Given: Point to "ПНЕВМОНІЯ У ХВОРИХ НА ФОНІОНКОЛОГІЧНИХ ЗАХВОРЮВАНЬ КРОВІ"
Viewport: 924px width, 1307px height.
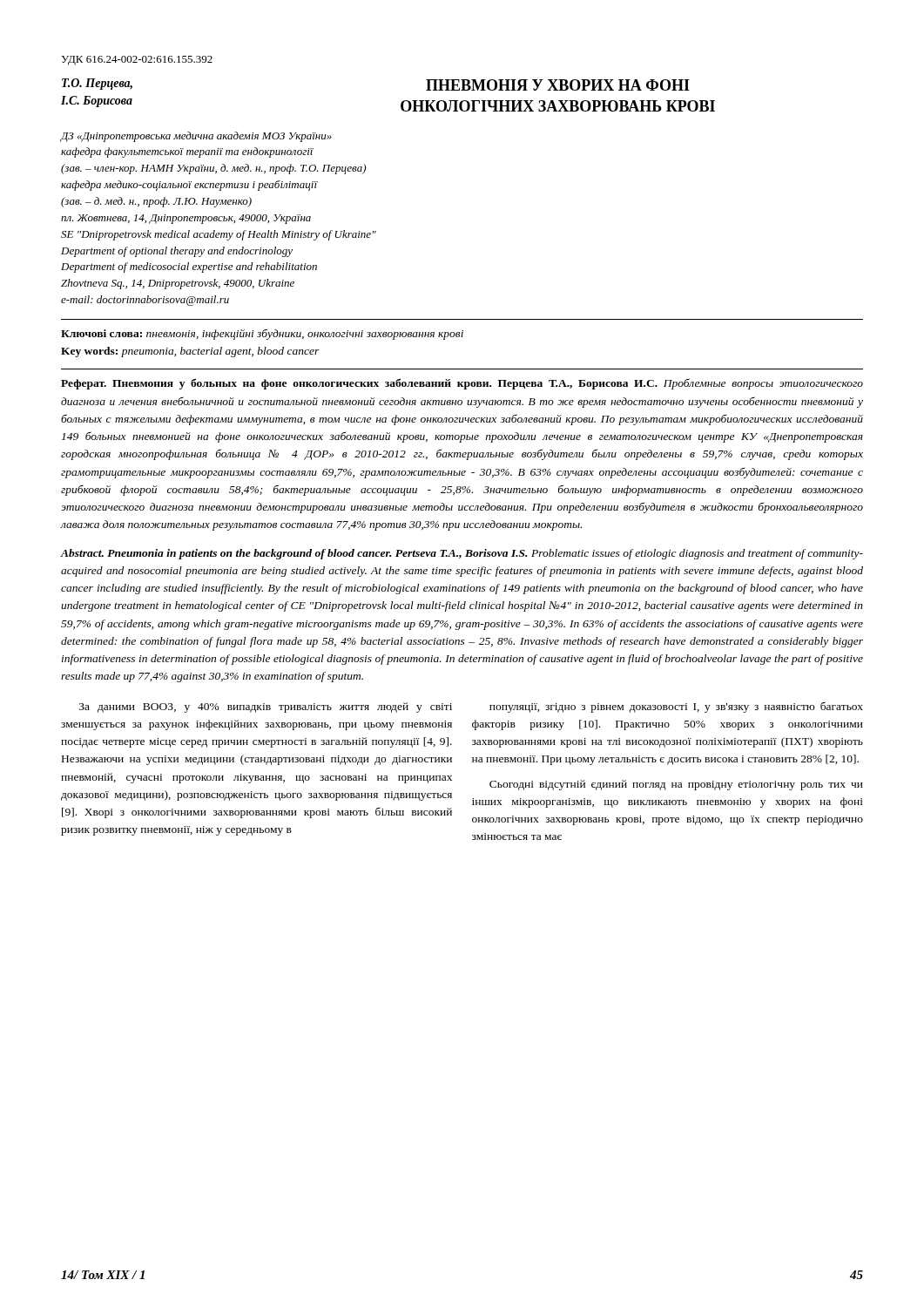Looking at the screenshot, I should tap(558, 96).
